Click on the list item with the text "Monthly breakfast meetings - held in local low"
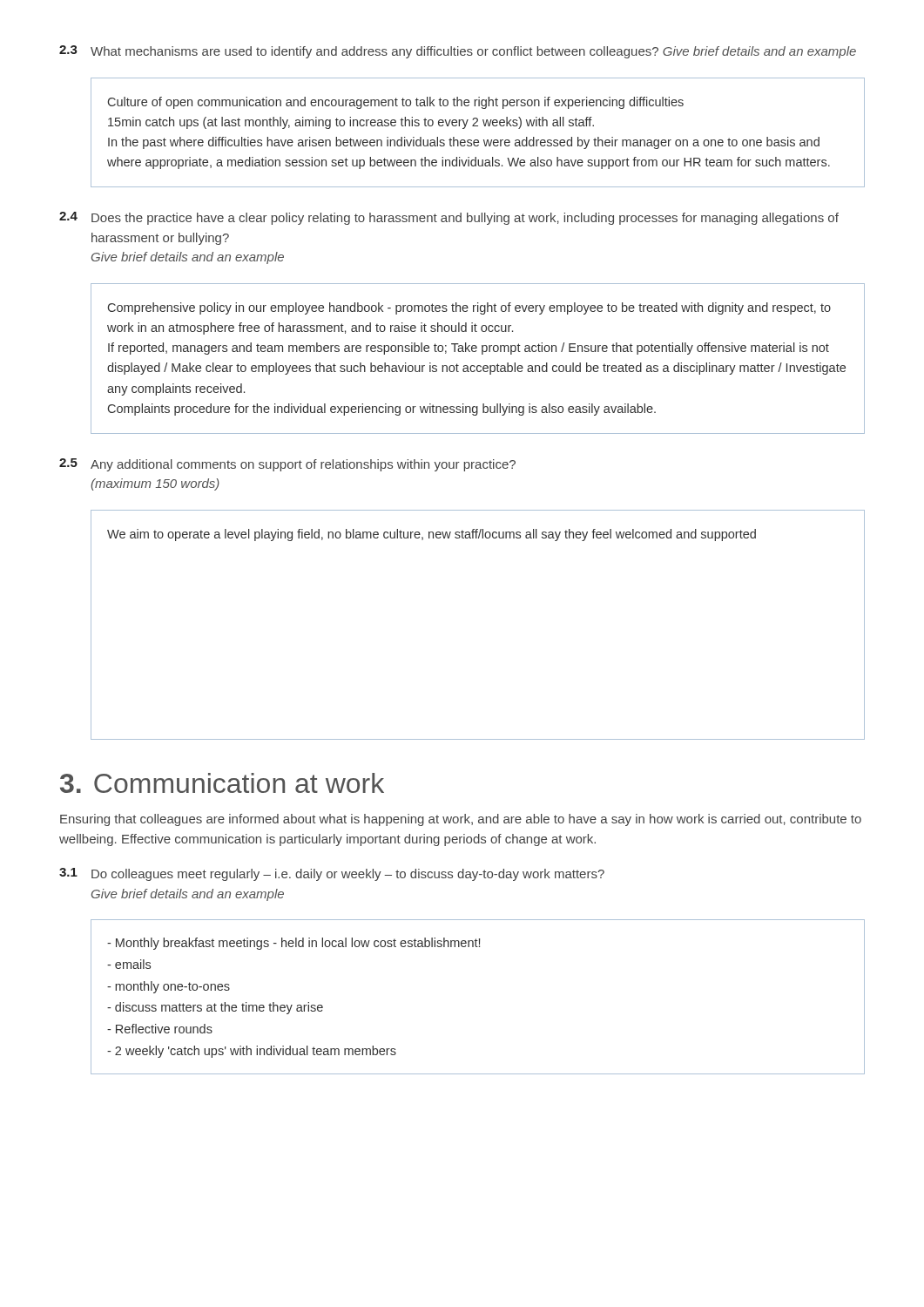This screenshot has width=924, height=1307. click(x=294, y=943)
